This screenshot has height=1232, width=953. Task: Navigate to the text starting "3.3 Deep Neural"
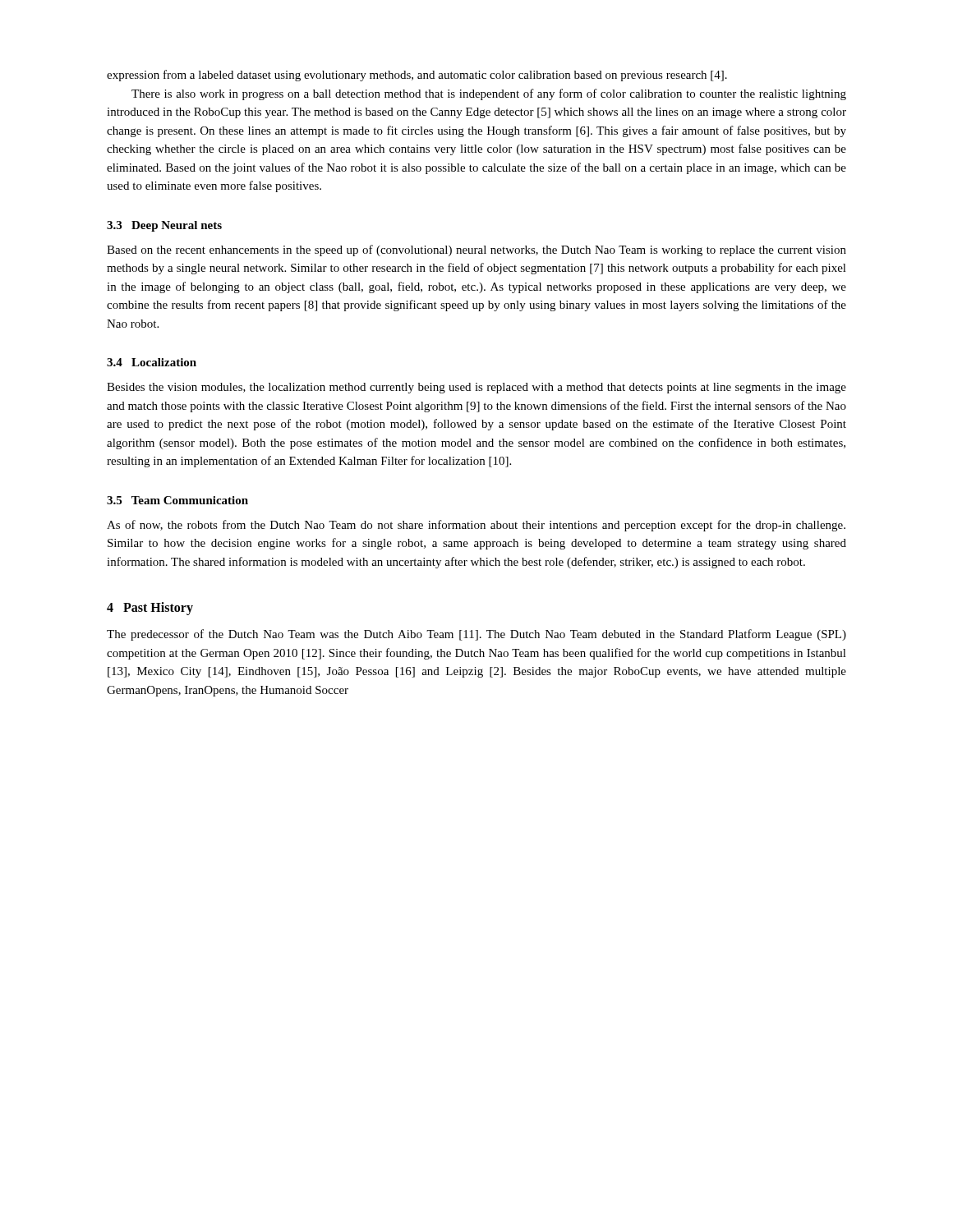(164, 225)
